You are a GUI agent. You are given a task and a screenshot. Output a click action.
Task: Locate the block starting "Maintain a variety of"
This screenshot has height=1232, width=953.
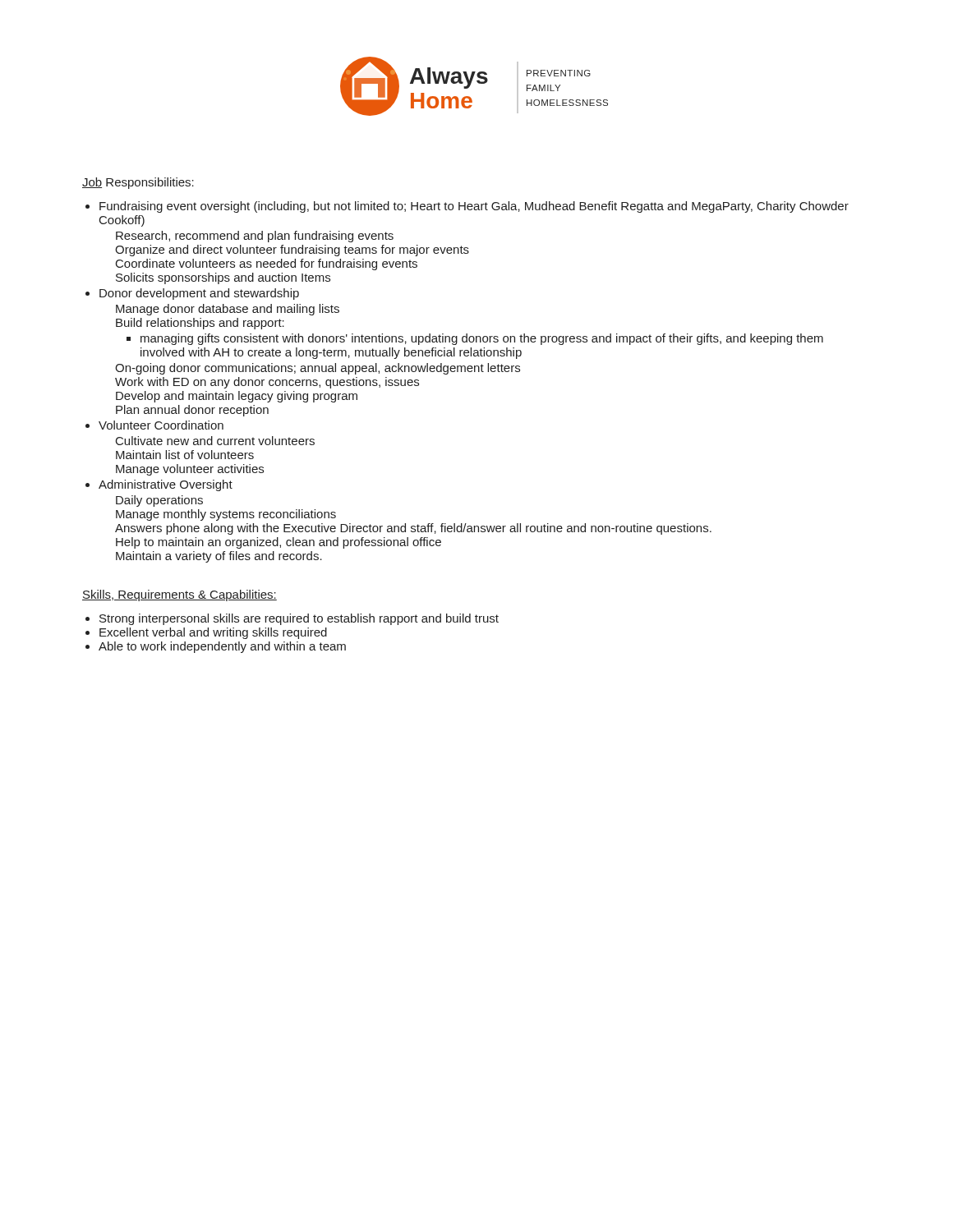pos(219,557)
